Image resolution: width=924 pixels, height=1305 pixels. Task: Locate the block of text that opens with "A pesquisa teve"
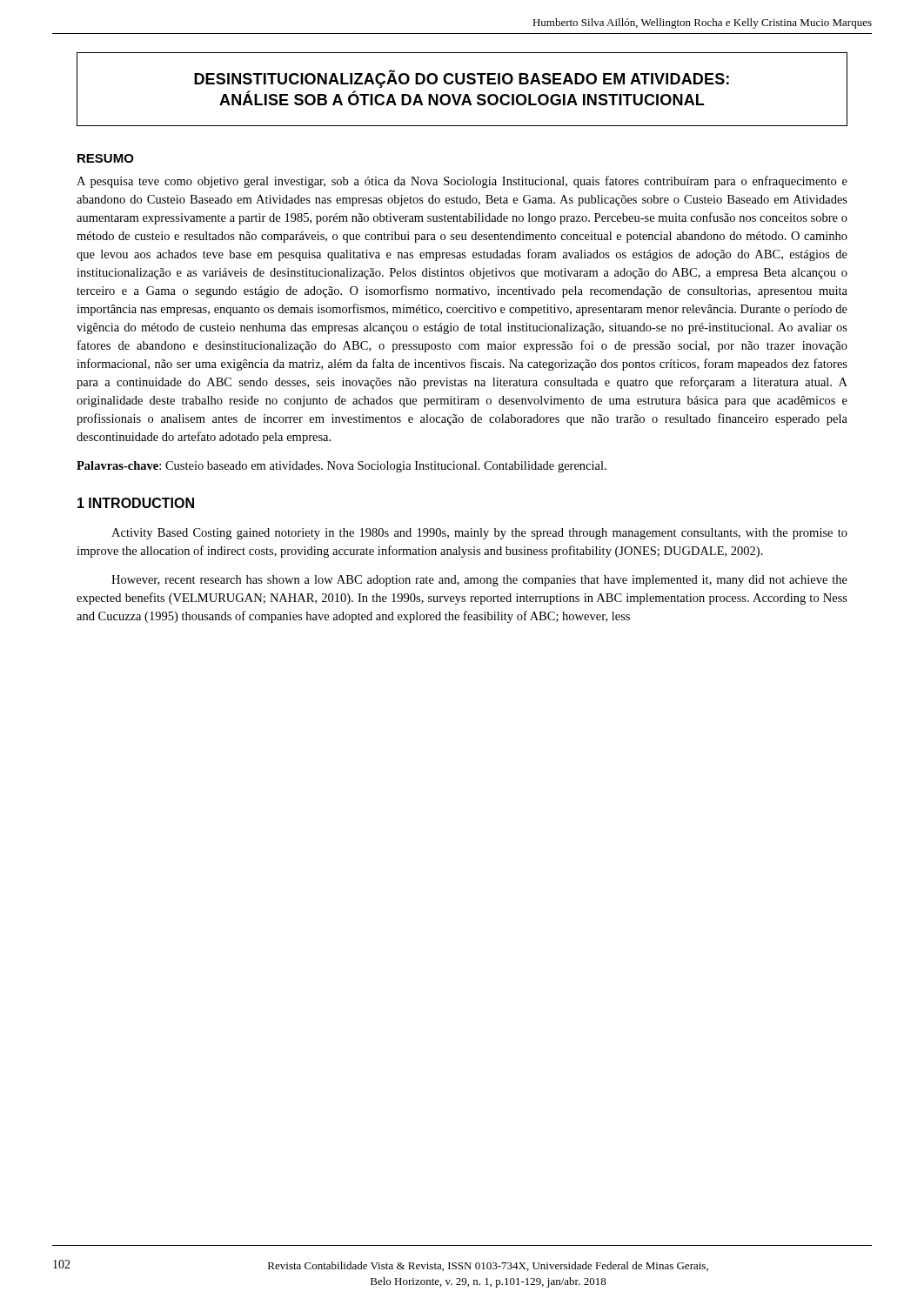pos(462,309)
